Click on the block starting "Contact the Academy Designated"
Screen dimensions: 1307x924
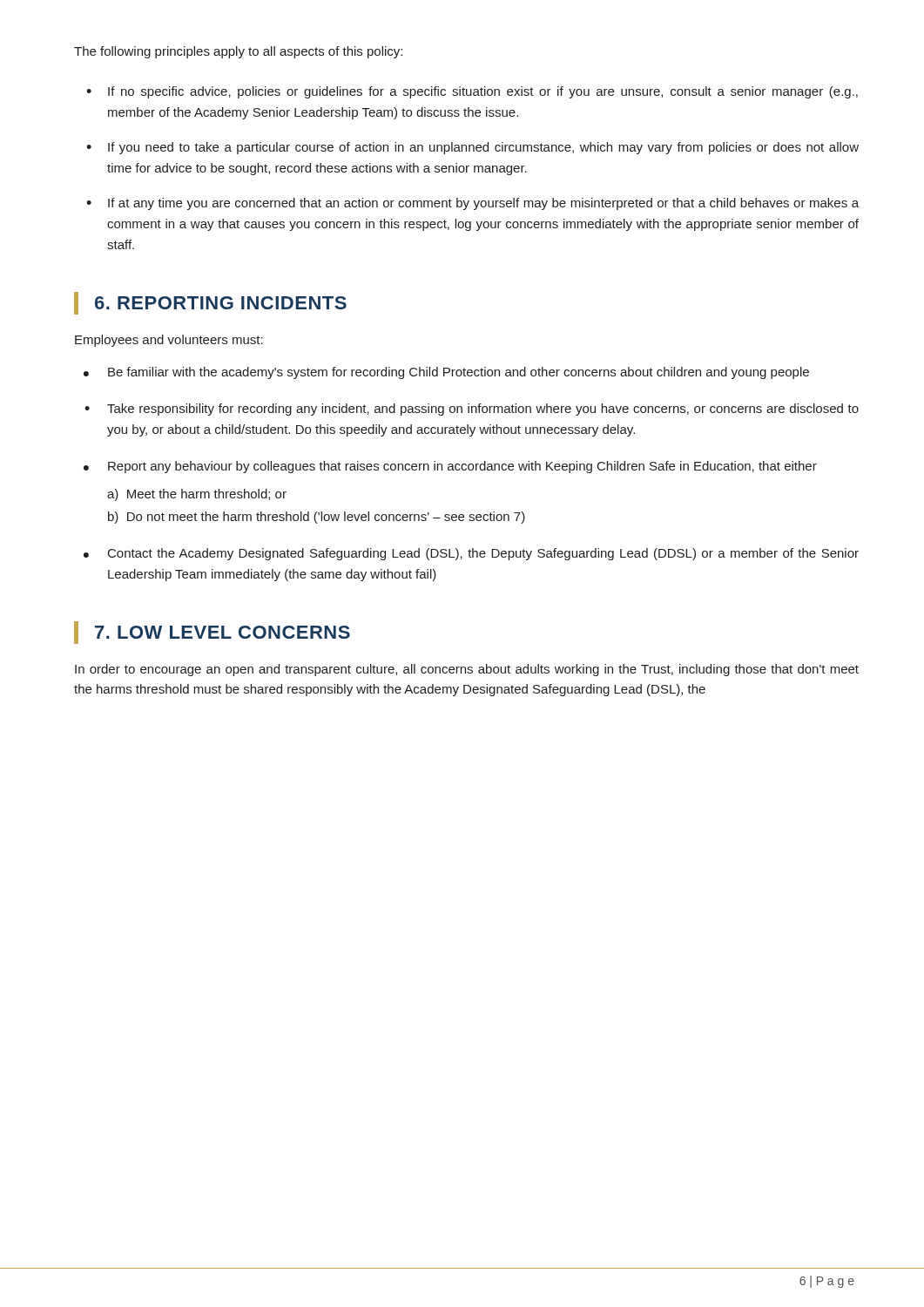(x=483, y=563)
